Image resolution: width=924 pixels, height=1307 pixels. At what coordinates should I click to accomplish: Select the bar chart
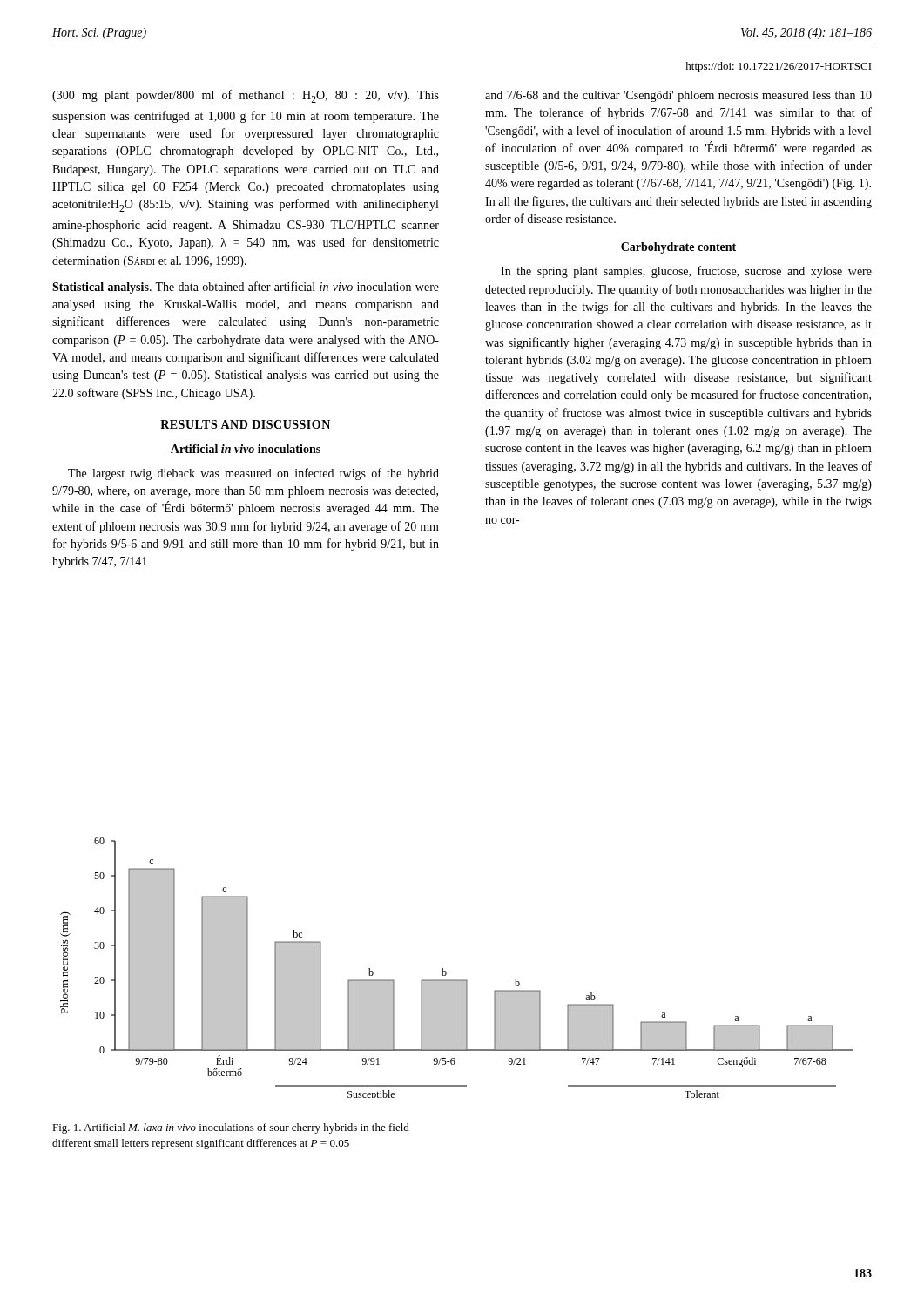(462, 967)
